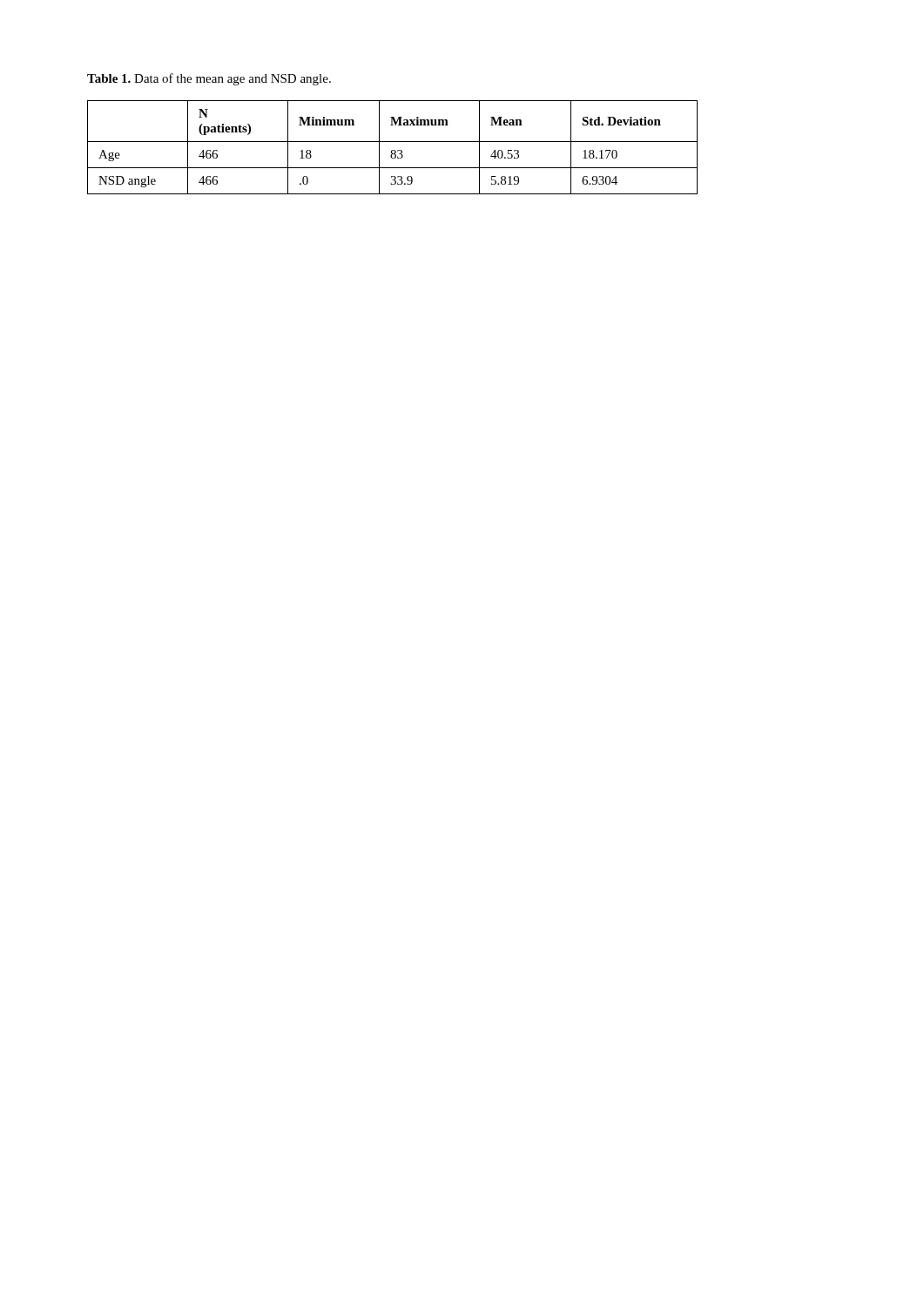
Task: Select the table
Action: (x=462, y=147)
